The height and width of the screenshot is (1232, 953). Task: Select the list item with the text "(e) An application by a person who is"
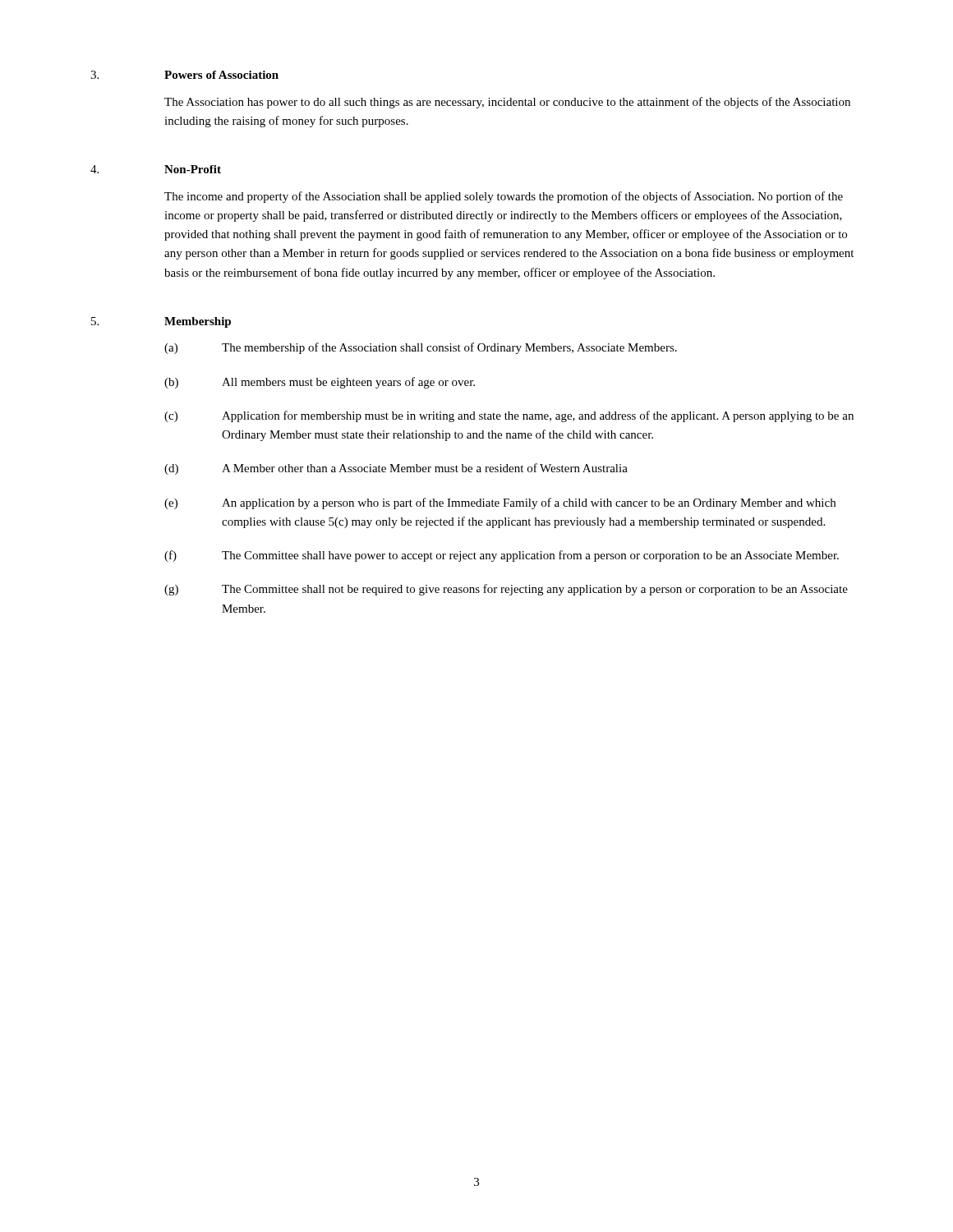tap(513, 512)
